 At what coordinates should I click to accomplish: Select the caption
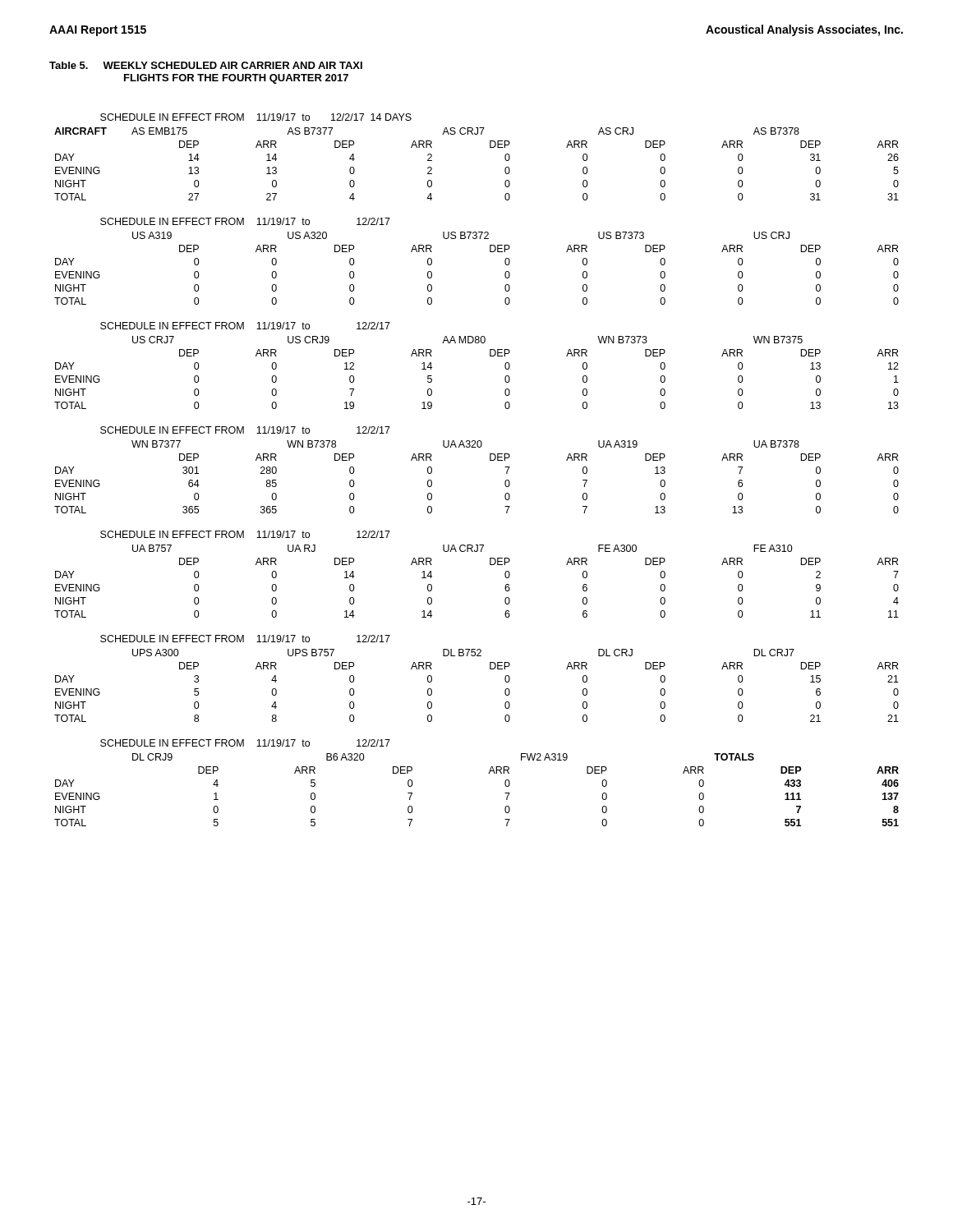(x=206, y=71)
